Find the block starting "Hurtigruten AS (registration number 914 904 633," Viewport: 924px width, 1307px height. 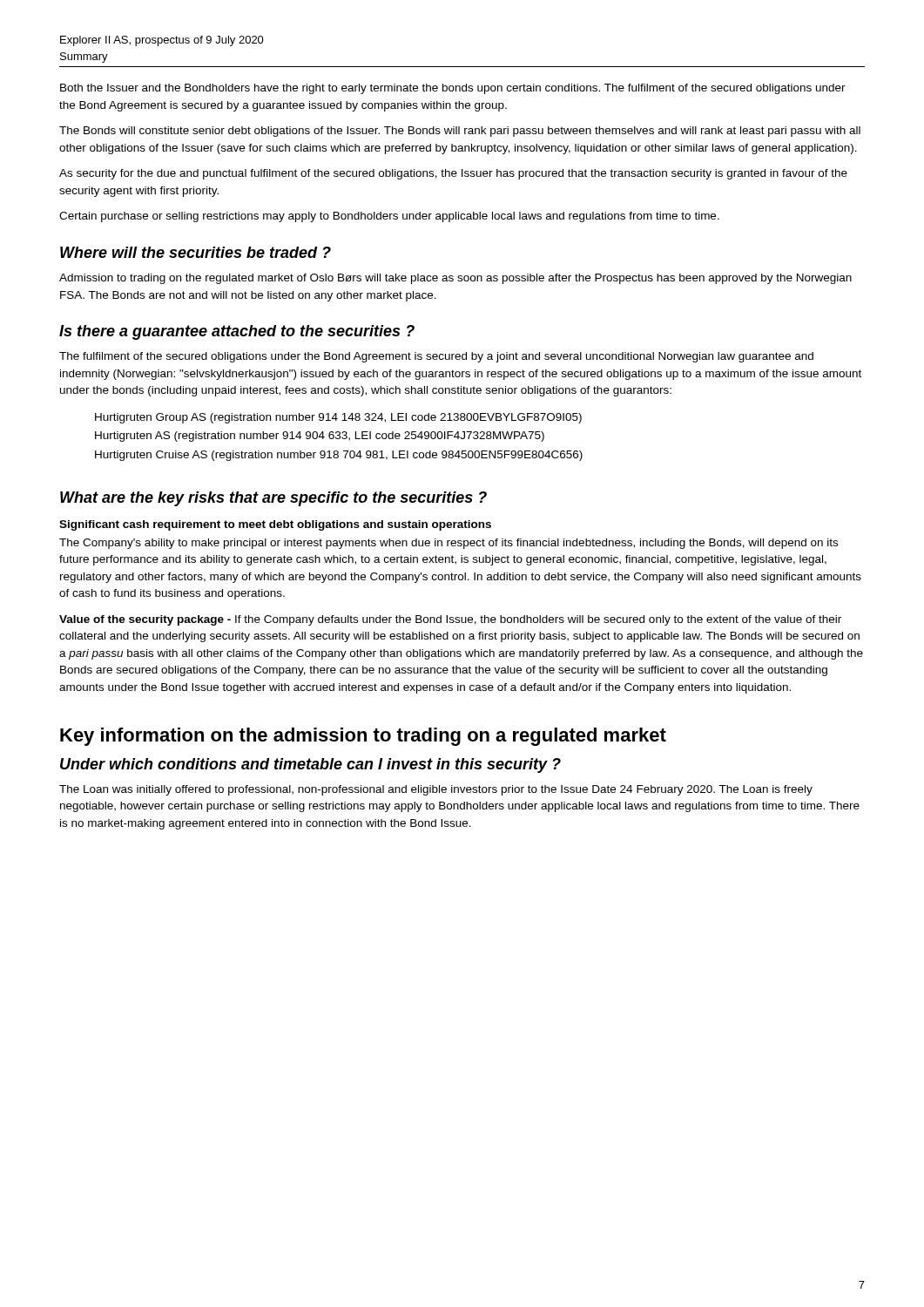(x=319, y=435)
